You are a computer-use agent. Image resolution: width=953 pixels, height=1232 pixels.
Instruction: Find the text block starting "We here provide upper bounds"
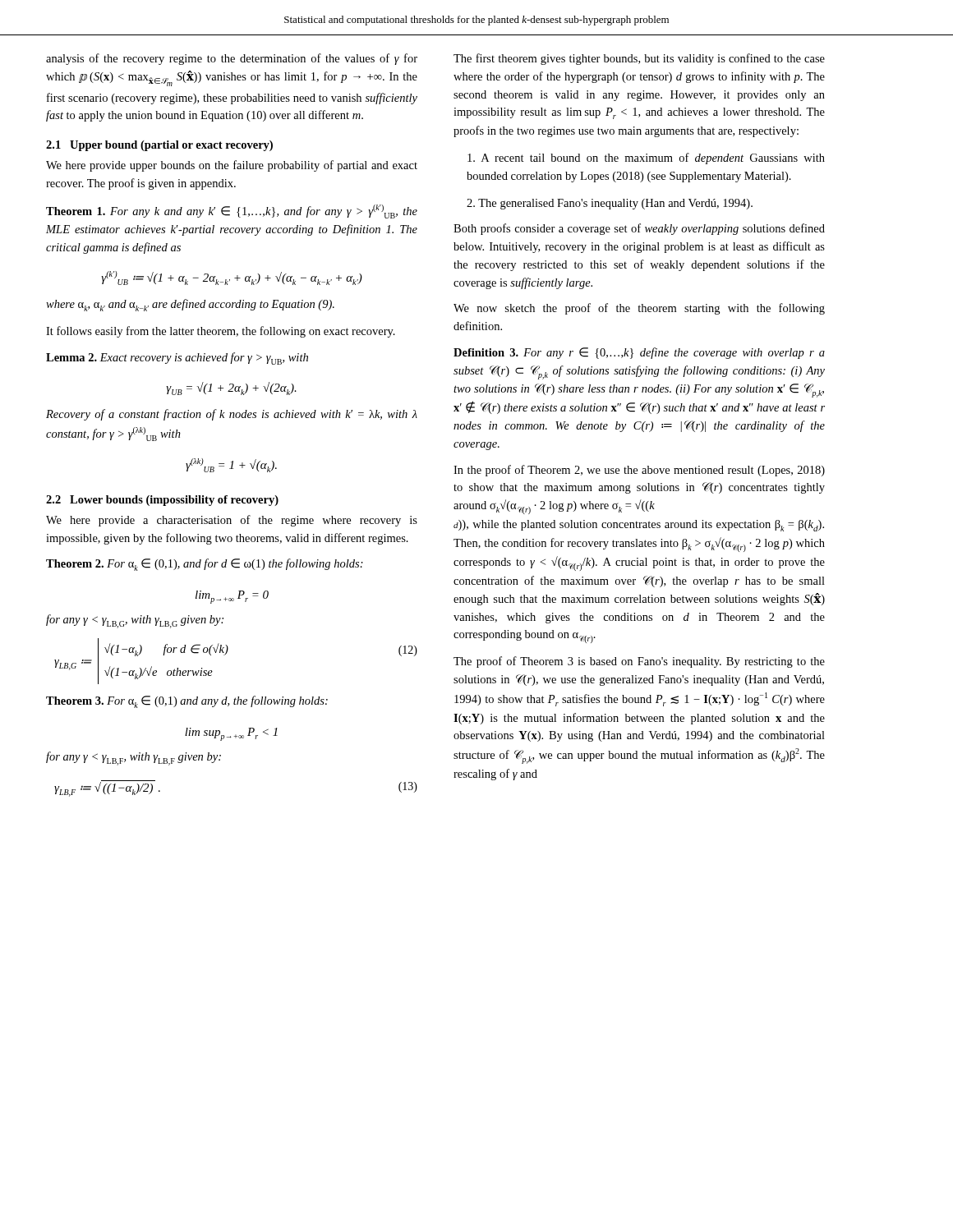tap(232, 175)
